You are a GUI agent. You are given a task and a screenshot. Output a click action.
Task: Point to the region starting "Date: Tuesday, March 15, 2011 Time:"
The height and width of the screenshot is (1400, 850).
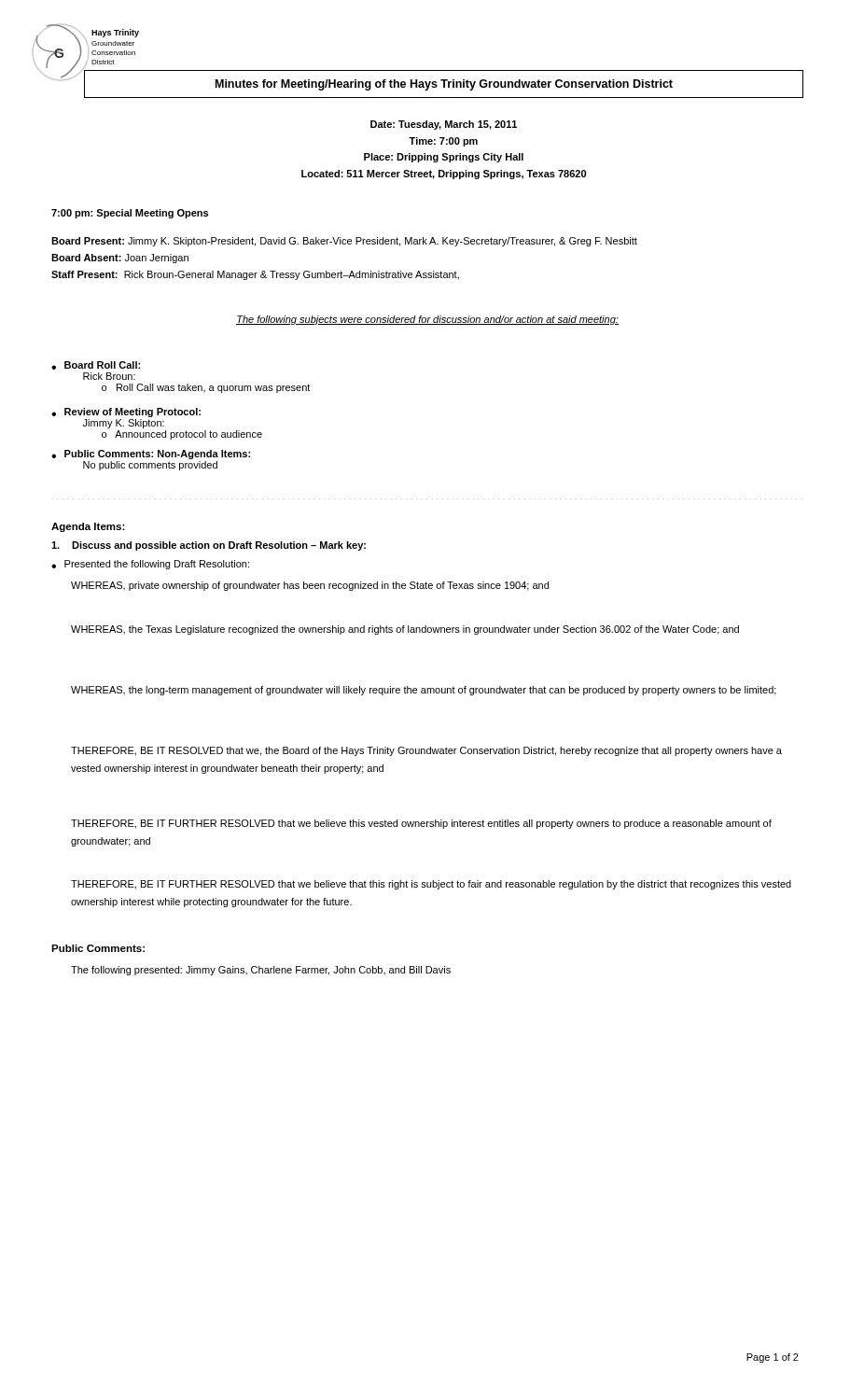pyautogui.click(x=444, y=149)
